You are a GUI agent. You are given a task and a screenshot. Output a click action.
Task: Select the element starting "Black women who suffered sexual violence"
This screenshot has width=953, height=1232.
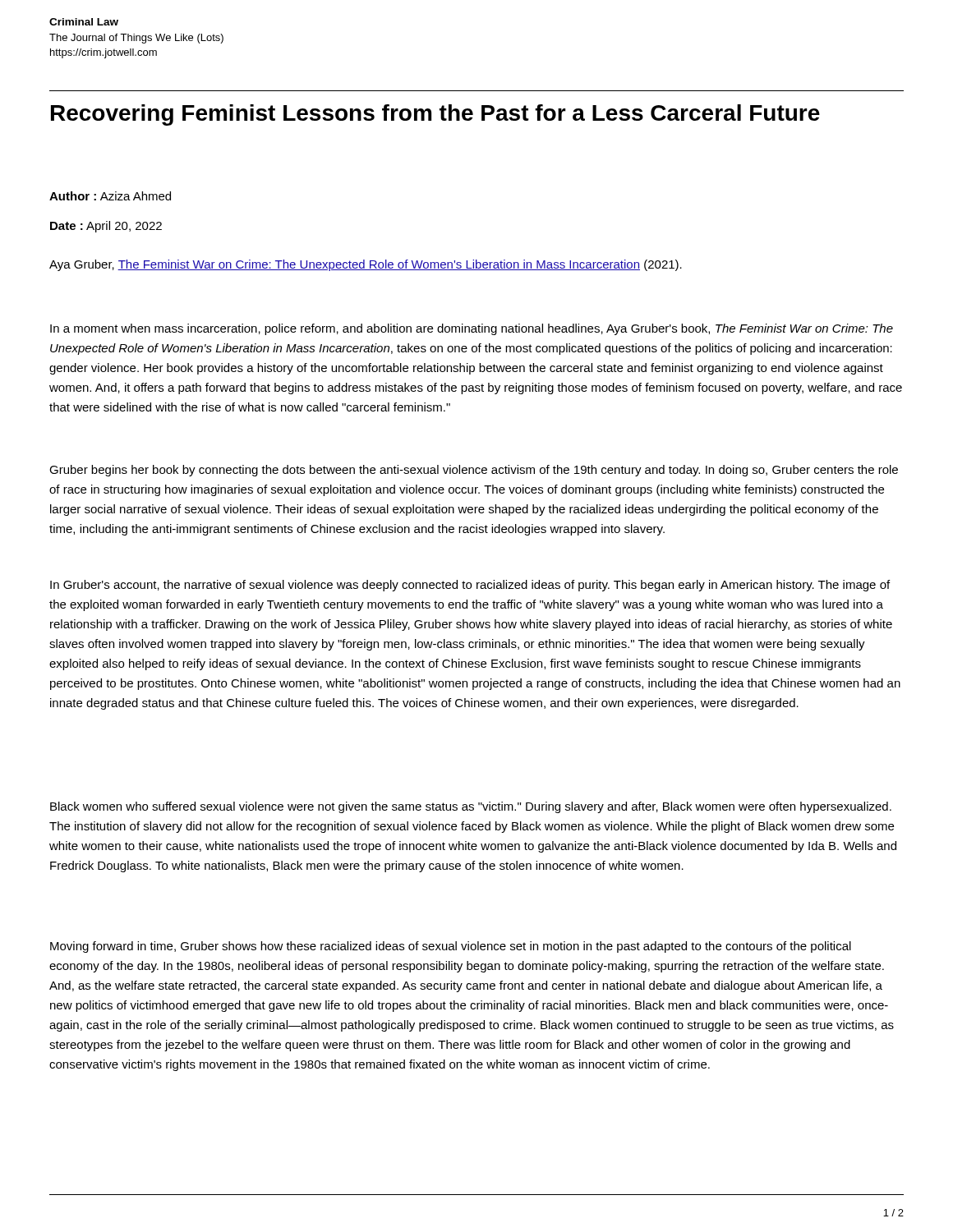[x=476, y=836]
